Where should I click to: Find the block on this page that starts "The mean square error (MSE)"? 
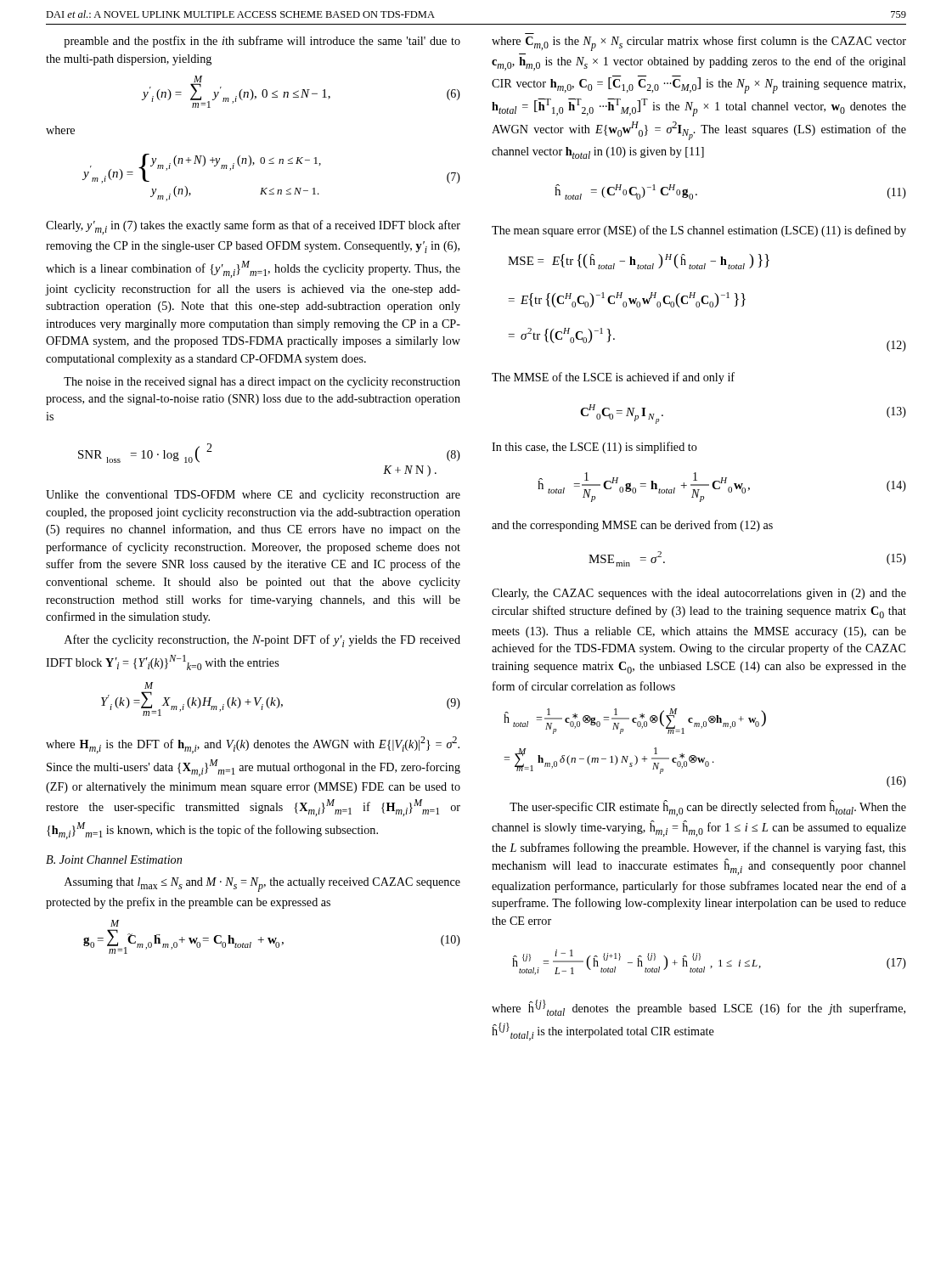tap(699, 231)
